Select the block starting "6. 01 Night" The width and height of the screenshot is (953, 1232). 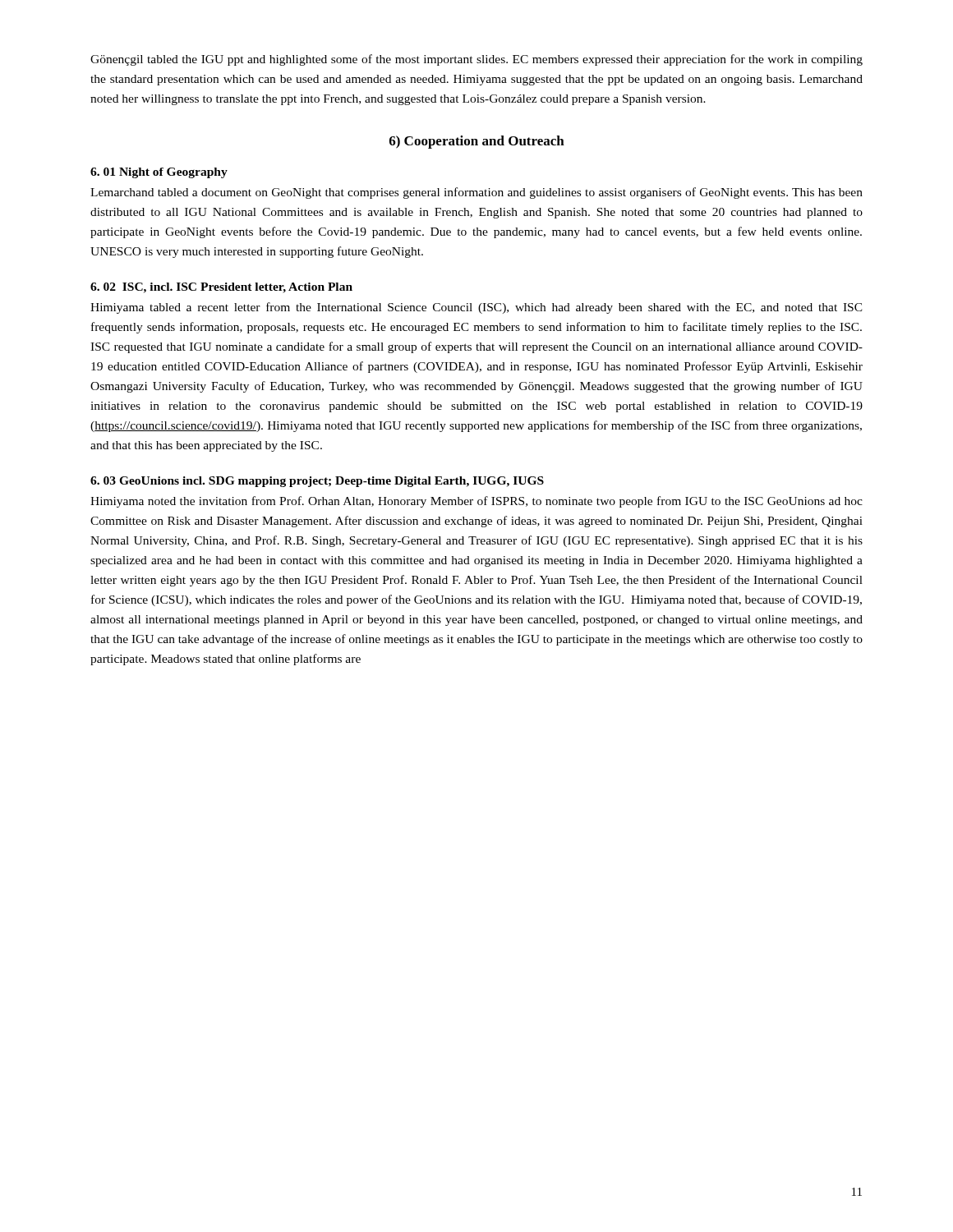(159, 171)
